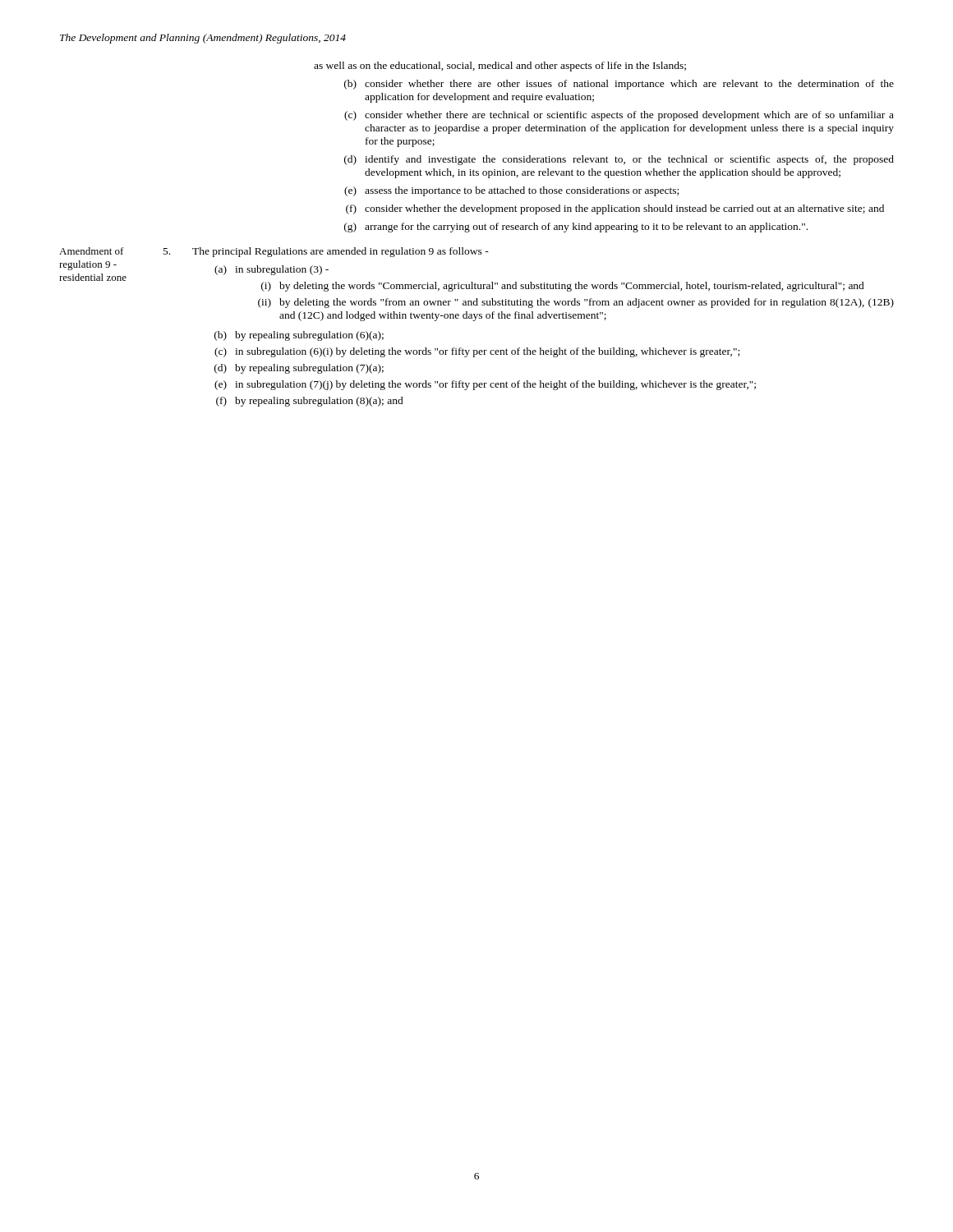The width and height of the screenshot is (953, 1232).
Task: Click on the element starting "(ii) by deleting the"
Action: (x=564, y=309)
